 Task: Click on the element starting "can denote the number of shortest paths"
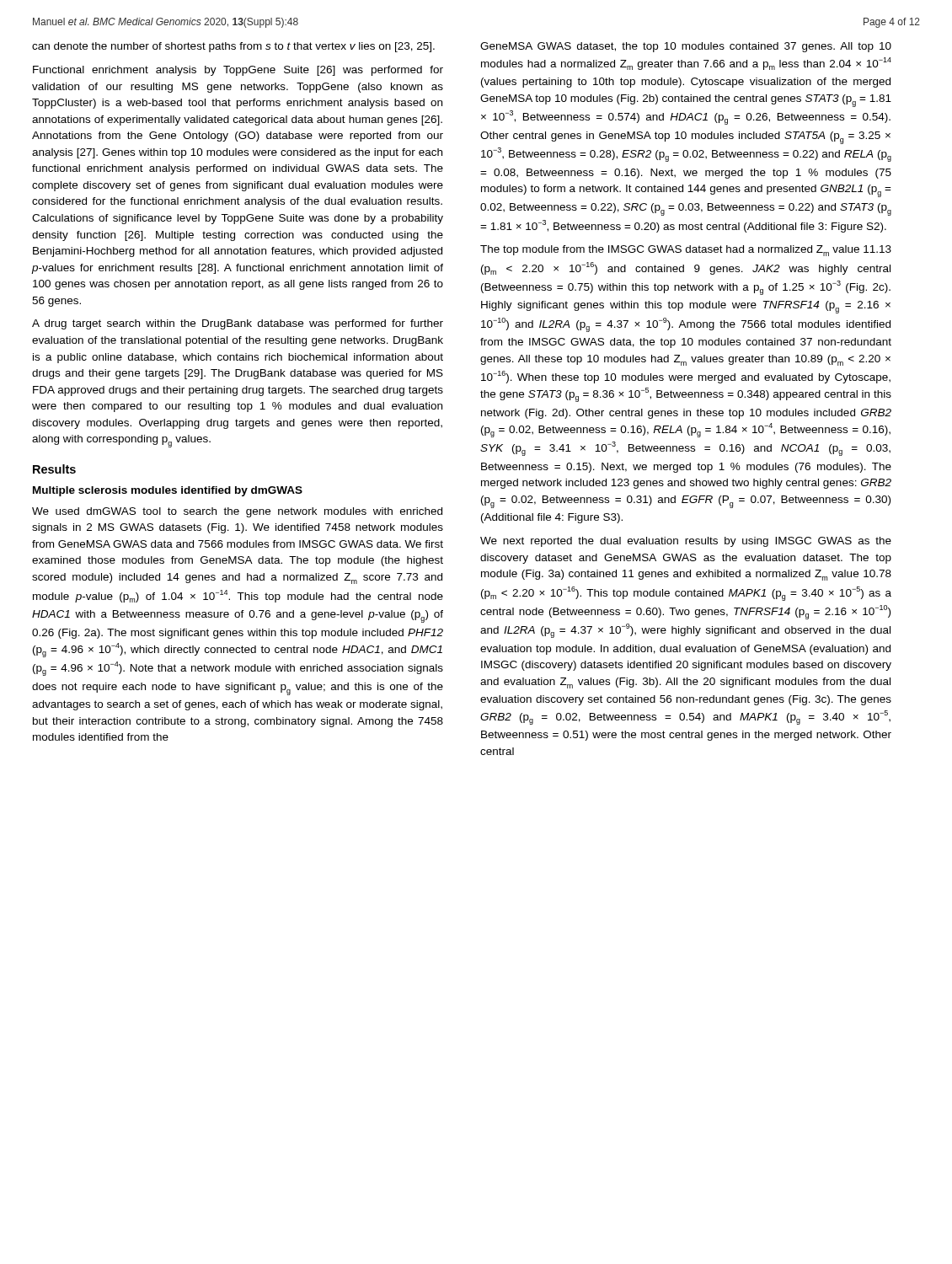238,244
